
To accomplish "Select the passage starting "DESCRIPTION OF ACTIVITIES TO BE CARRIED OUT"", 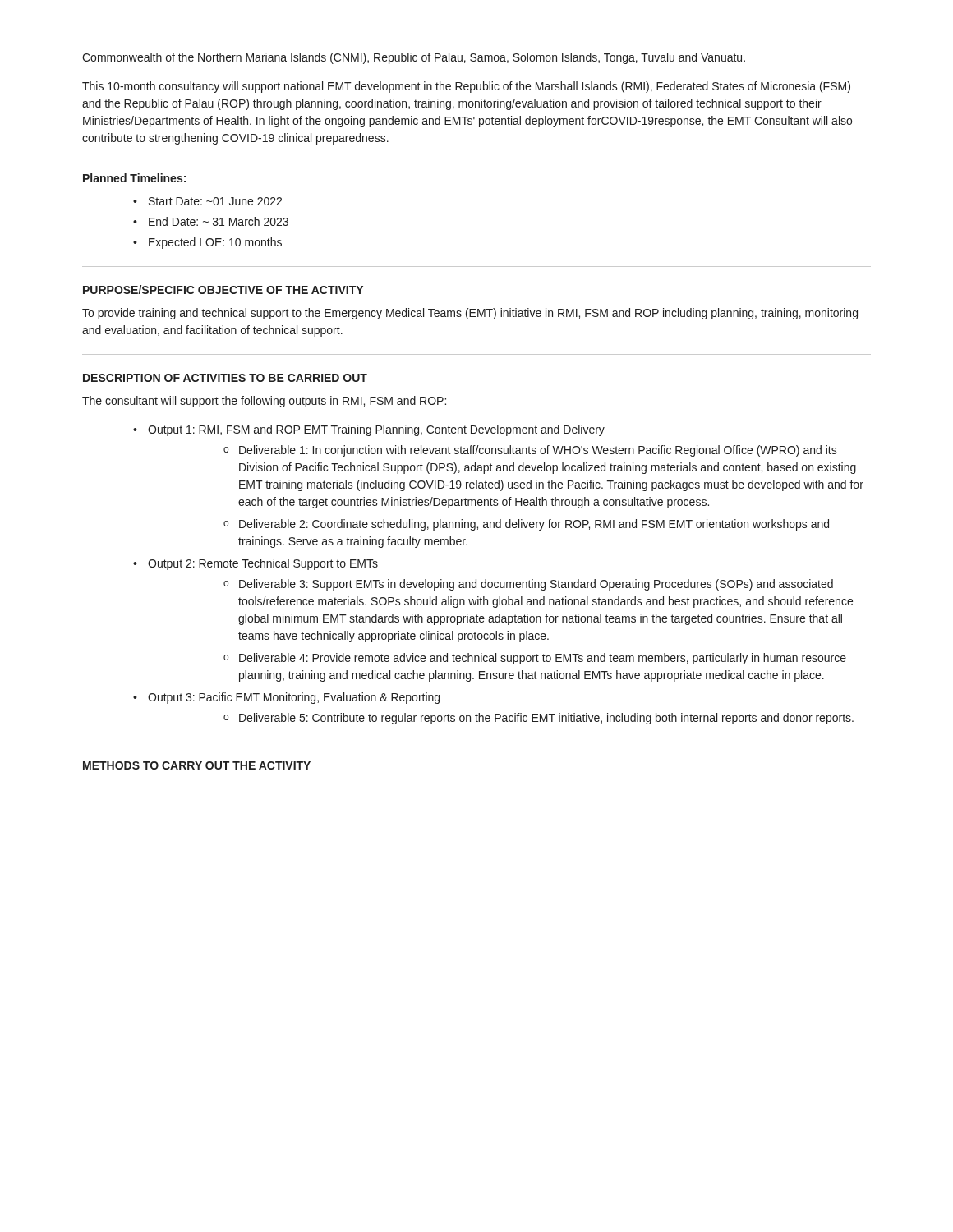I will (x=225, y=378).
